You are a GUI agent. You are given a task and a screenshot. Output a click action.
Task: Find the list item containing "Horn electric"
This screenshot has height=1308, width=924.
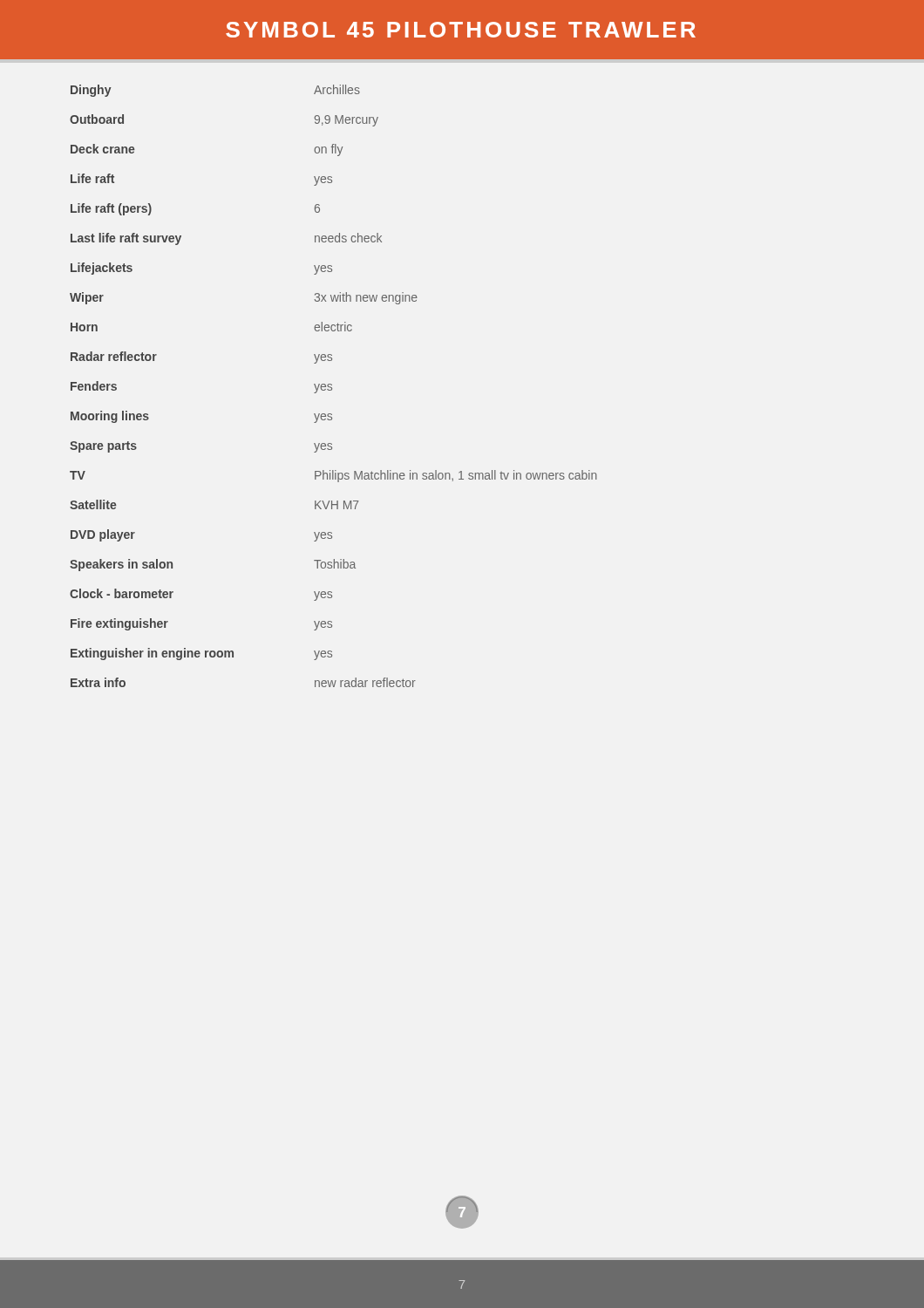(x=82, y=326)
